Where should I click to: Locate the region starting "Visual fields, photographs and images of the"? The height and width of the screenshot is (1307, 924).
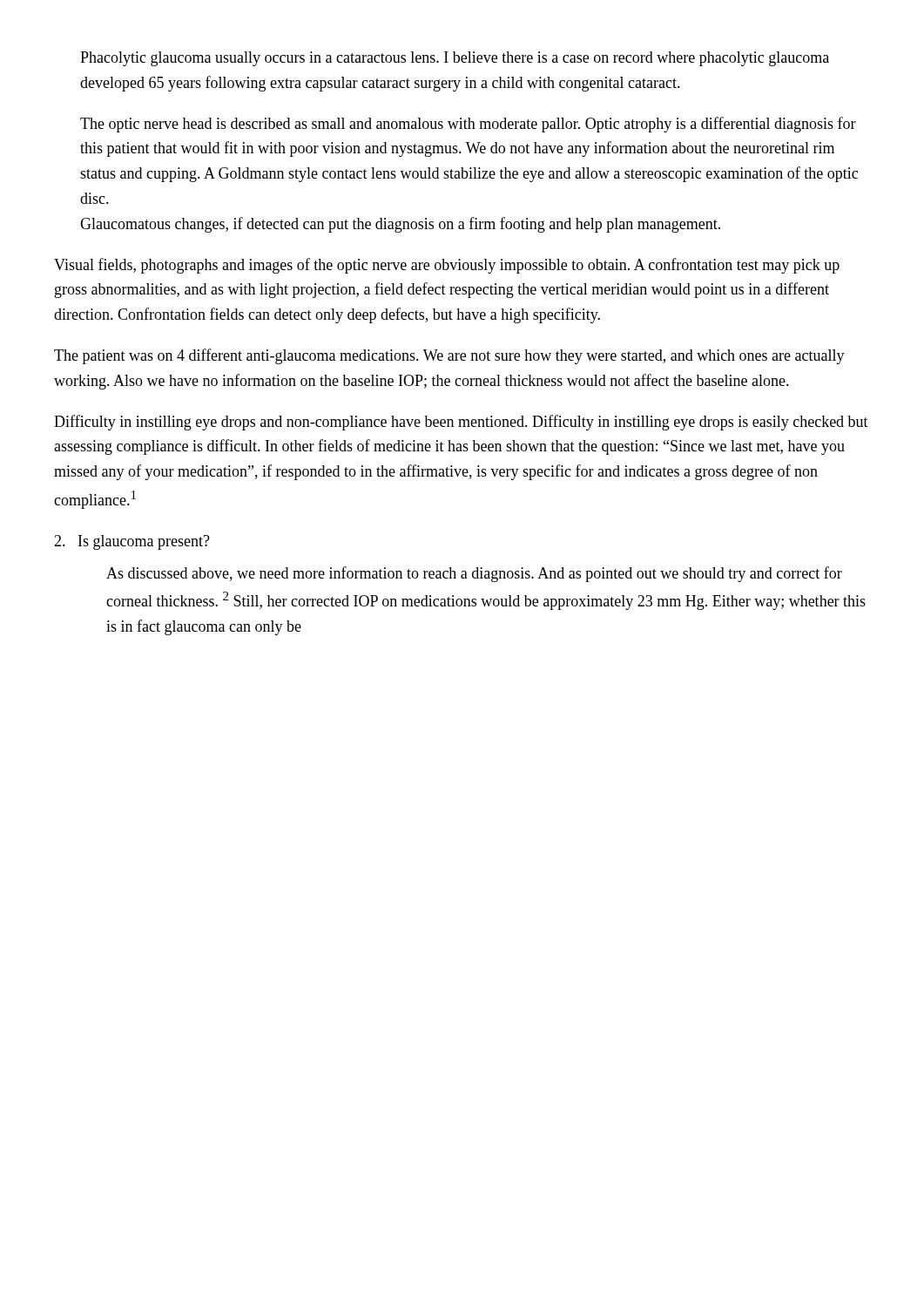[x=447, y=290]
